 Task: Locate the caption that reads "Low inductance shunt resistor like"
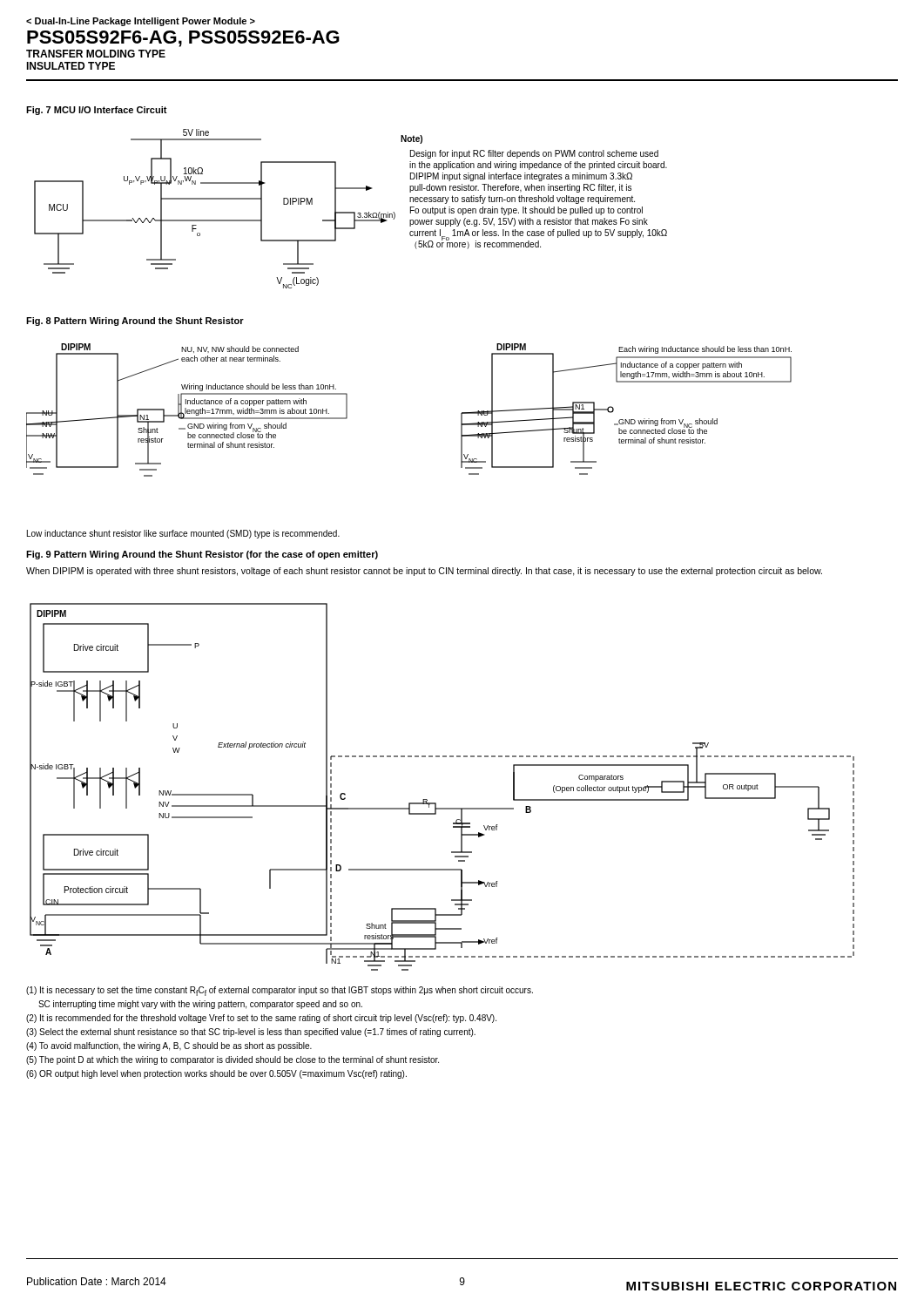183,534
